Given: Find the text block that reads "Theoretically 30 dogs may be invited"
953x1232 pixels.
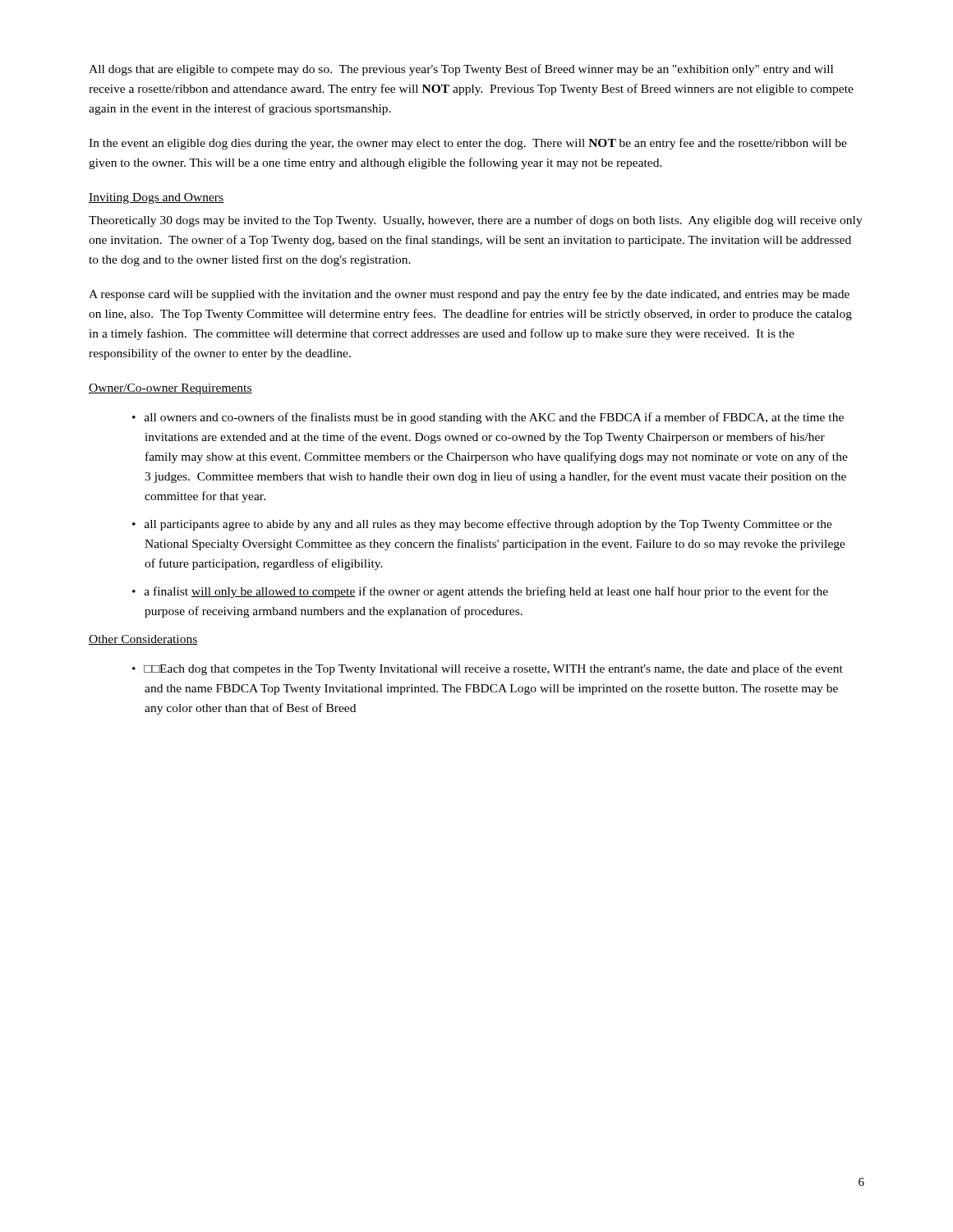Looking at the screenshot, I should pyautogui.click(x=476, y=240).
